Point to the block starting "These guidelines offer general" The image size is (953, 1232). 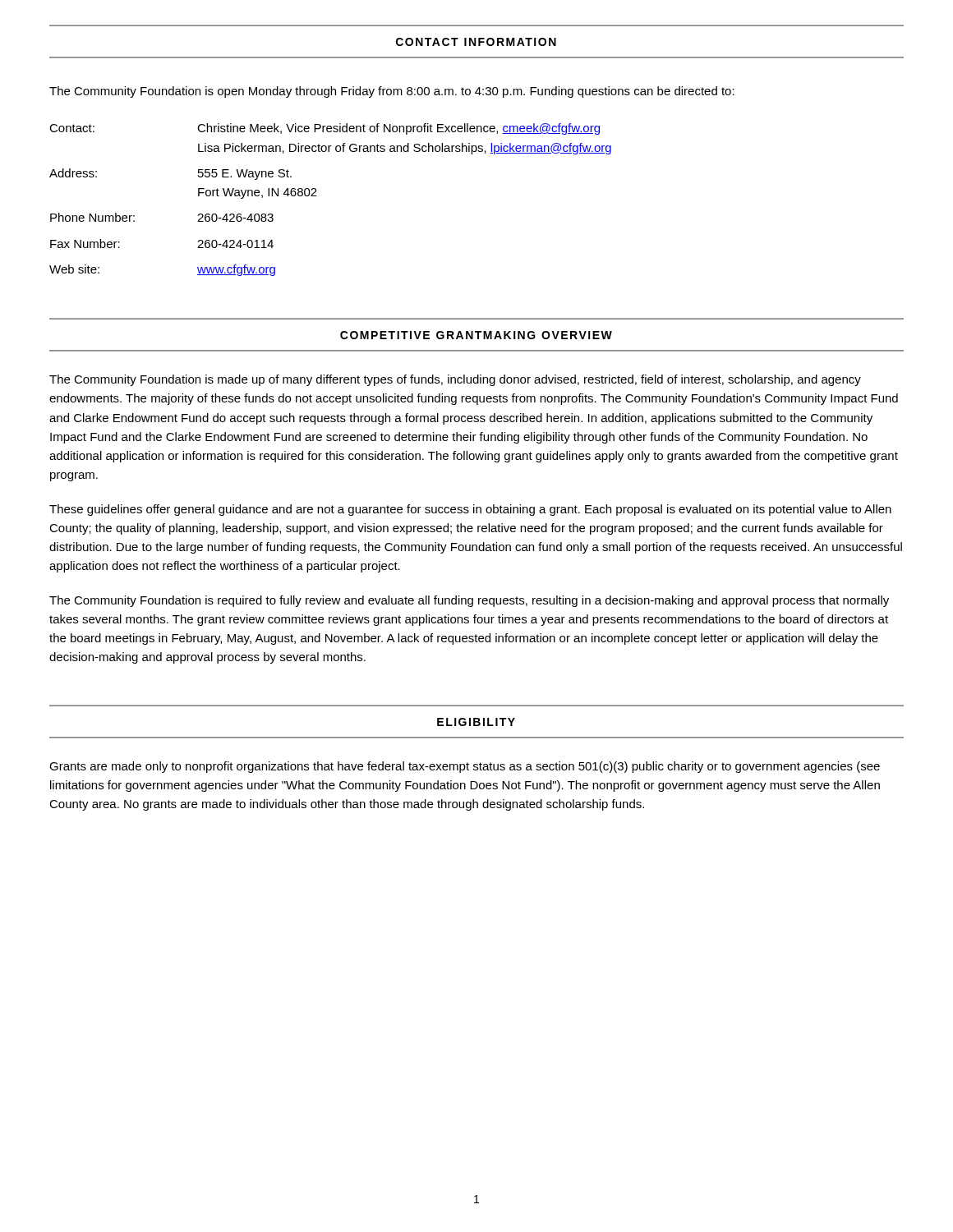476,537
